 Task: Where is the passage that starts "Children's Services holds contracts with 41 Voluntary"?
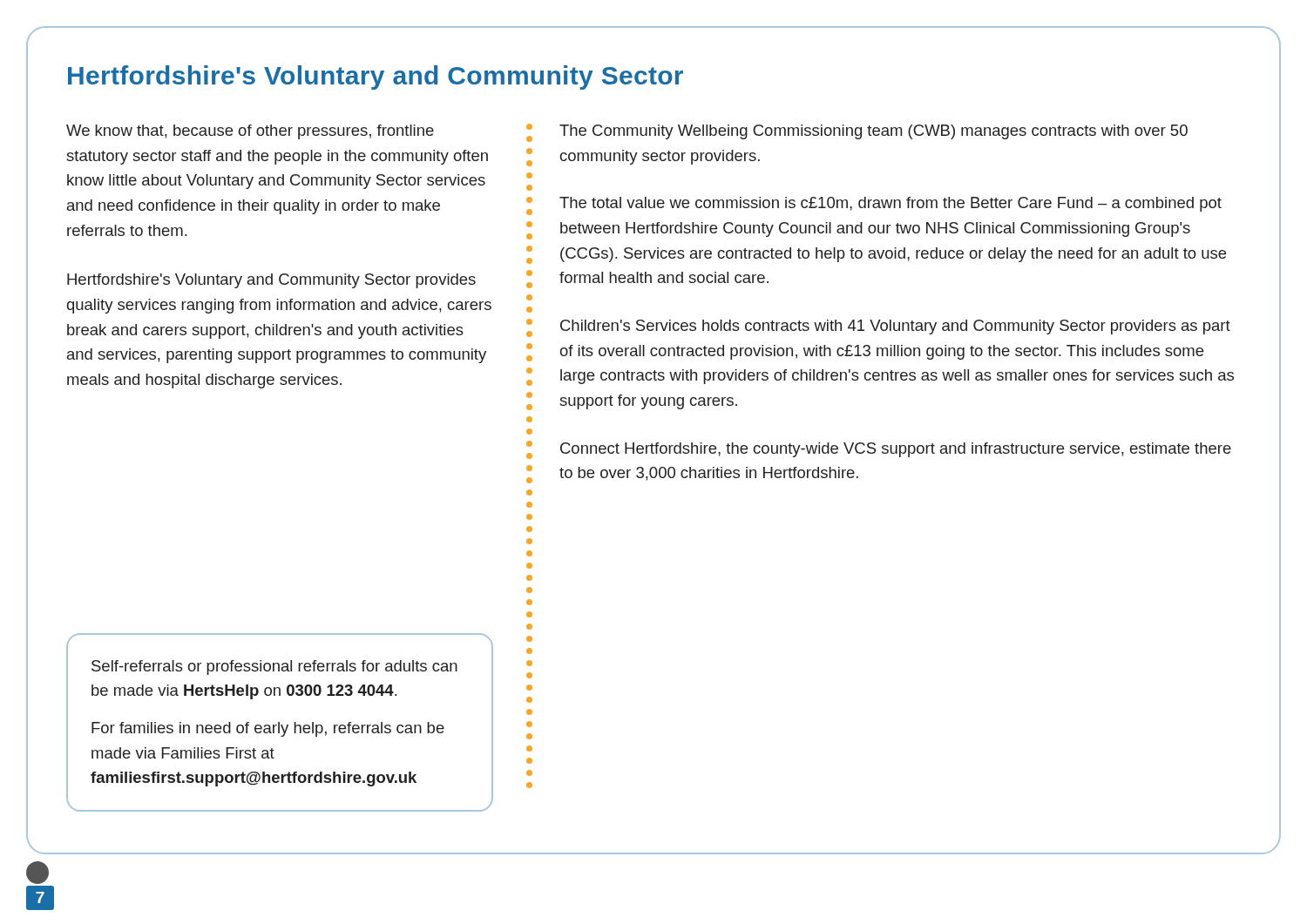point(897,363)
